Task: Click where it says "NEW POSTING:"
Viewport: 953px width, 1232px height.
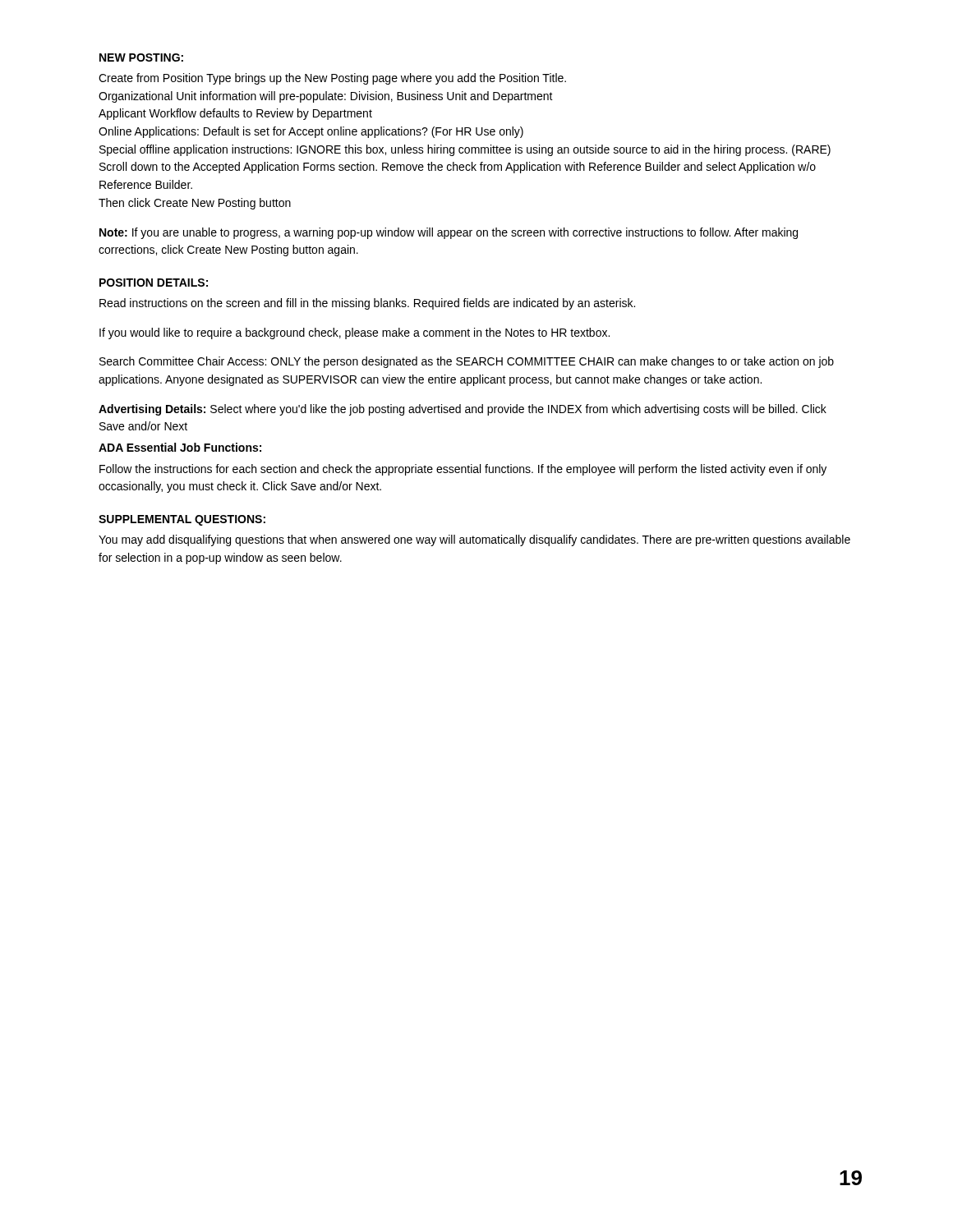Action: point(141,57)
